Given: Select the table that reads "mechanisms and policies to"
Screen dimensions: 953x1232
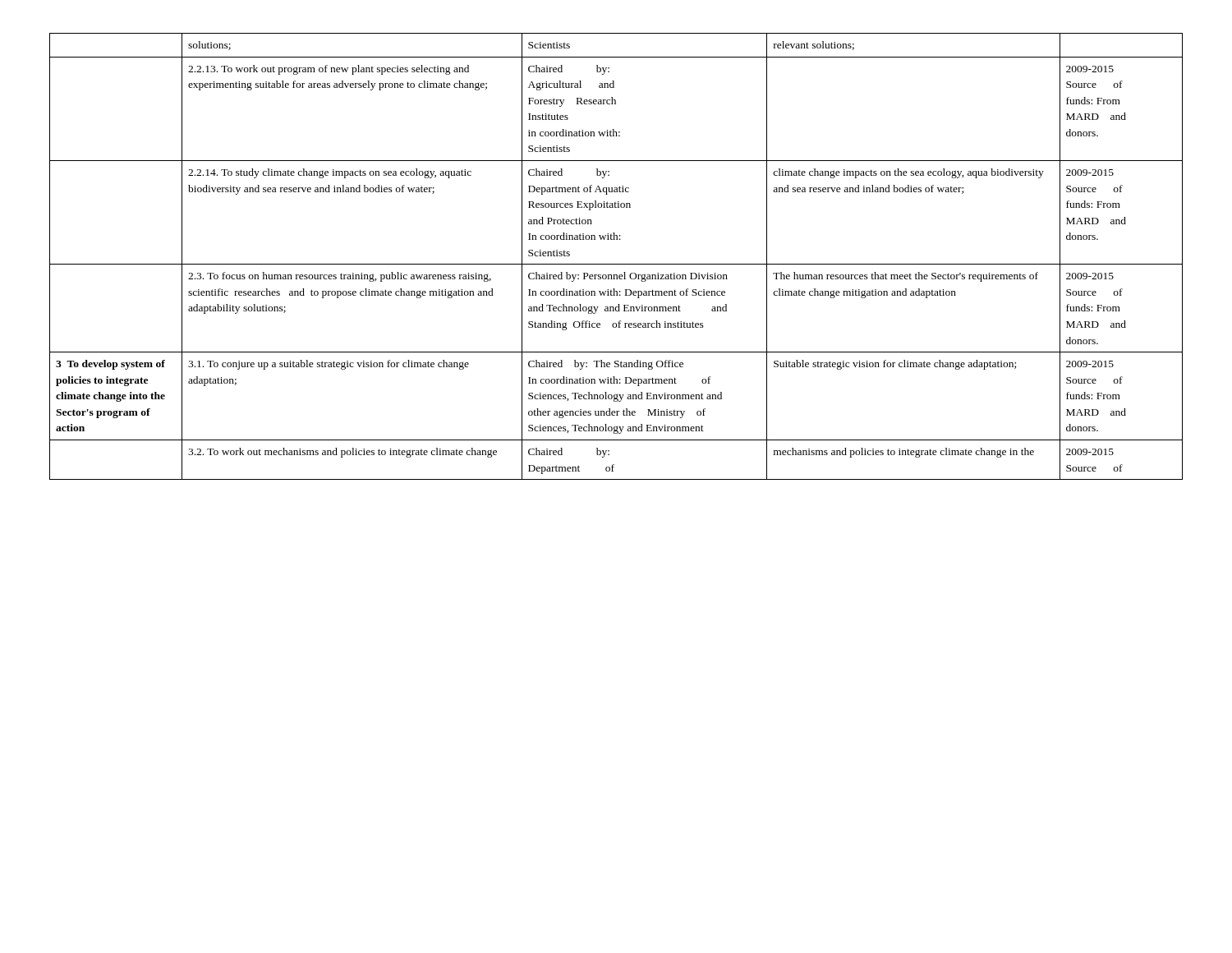Looking at the screenshot, I should [x=616, y=256].
